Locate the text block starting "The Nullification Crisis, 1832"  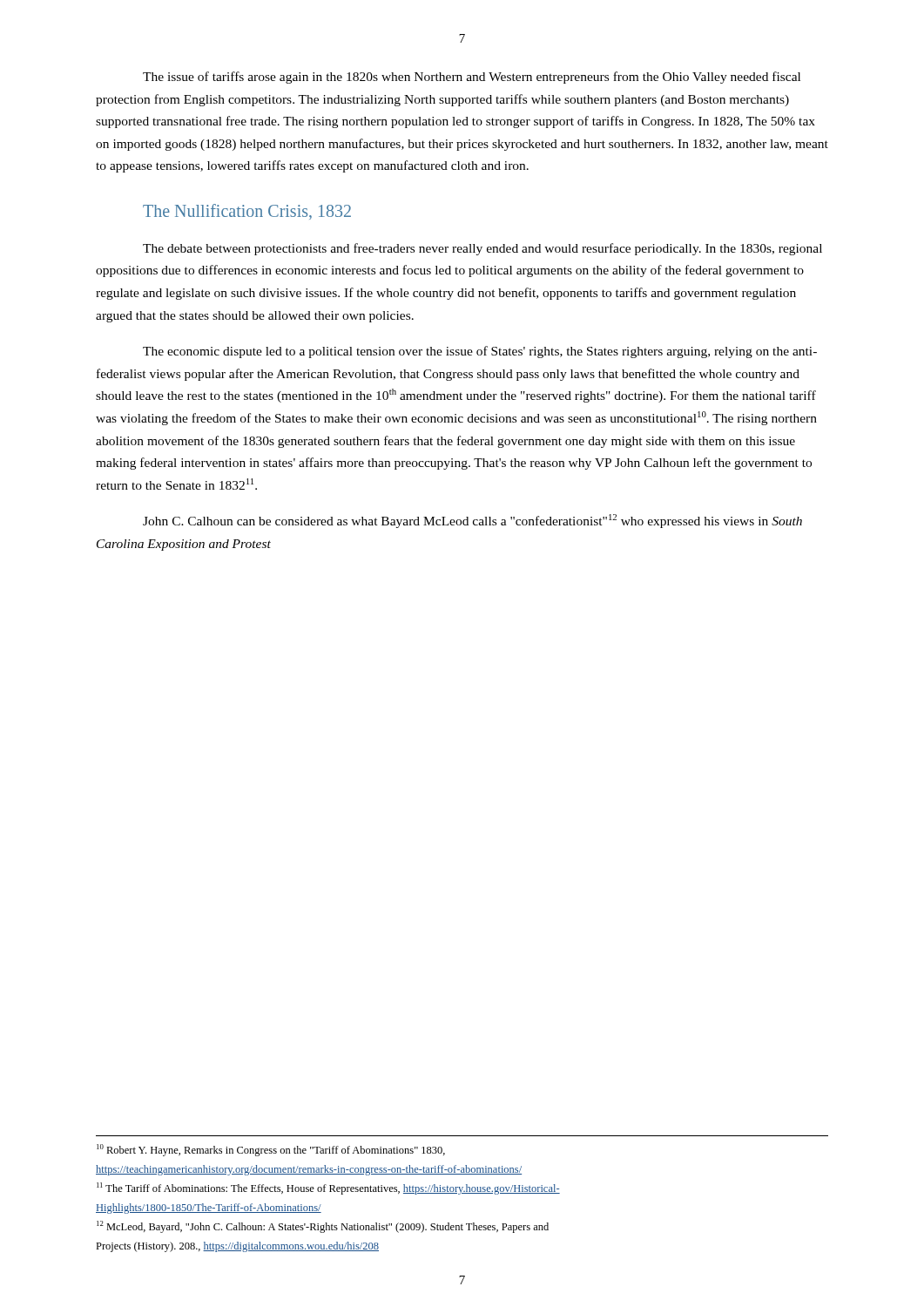[x=247, y=211]
